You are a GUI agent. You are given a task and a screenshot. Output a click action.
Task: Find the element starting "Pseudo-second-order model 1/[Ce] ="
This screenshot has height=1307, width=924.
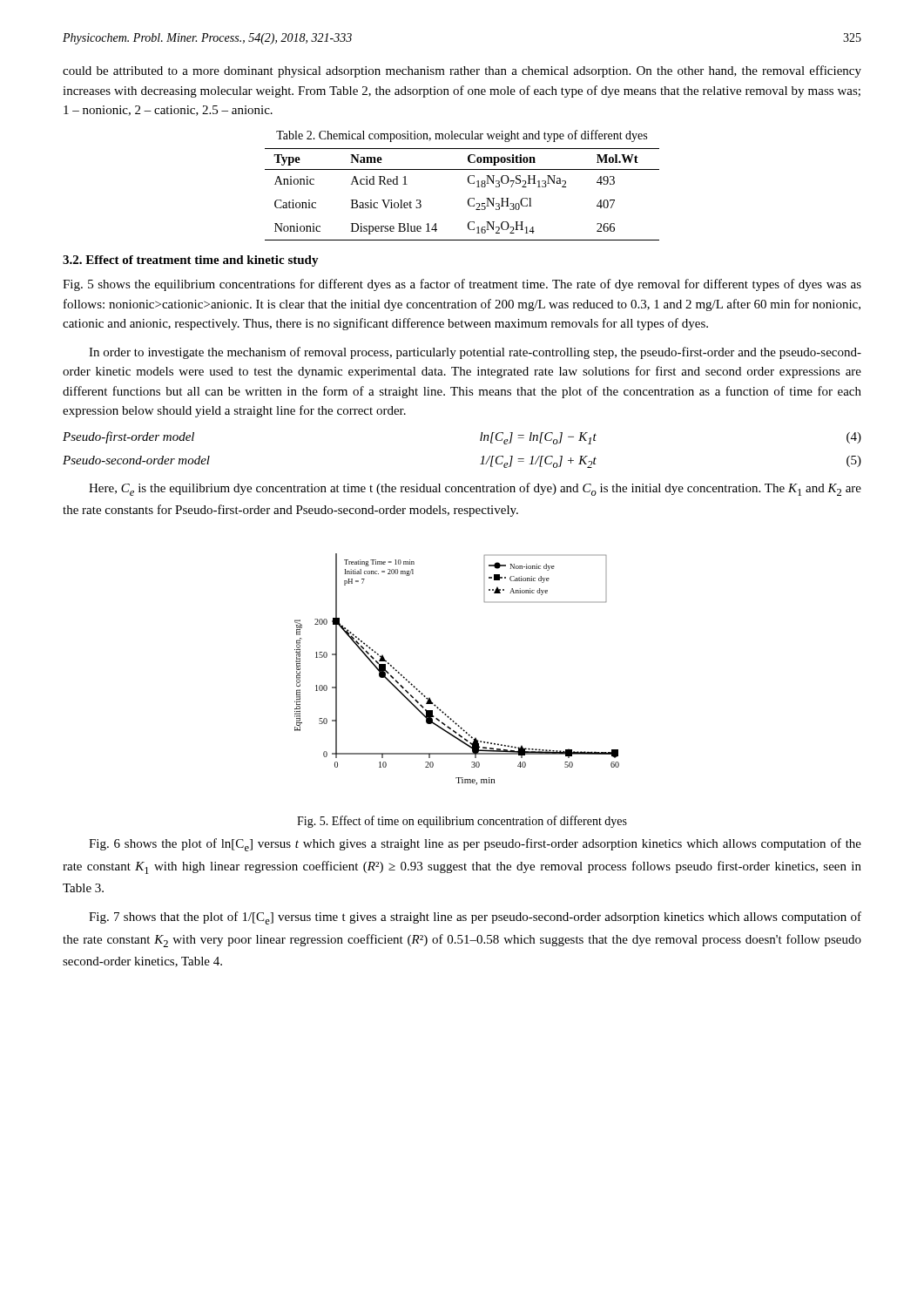[x=128, y=461]
